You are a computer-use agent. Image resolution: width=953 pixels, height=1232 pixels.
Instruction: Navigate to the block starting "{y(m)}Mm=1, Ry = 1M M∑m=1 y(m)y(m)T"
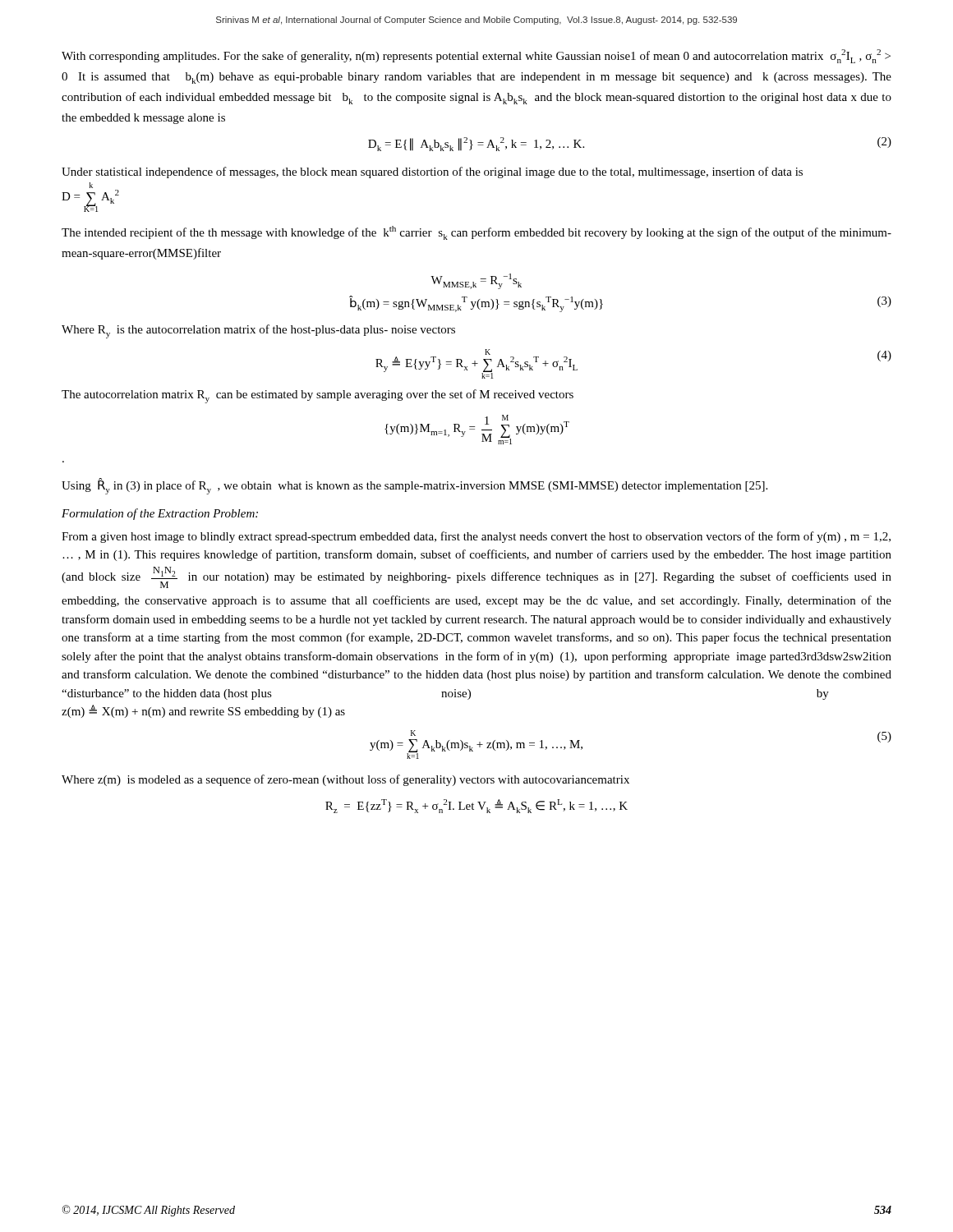476,430
